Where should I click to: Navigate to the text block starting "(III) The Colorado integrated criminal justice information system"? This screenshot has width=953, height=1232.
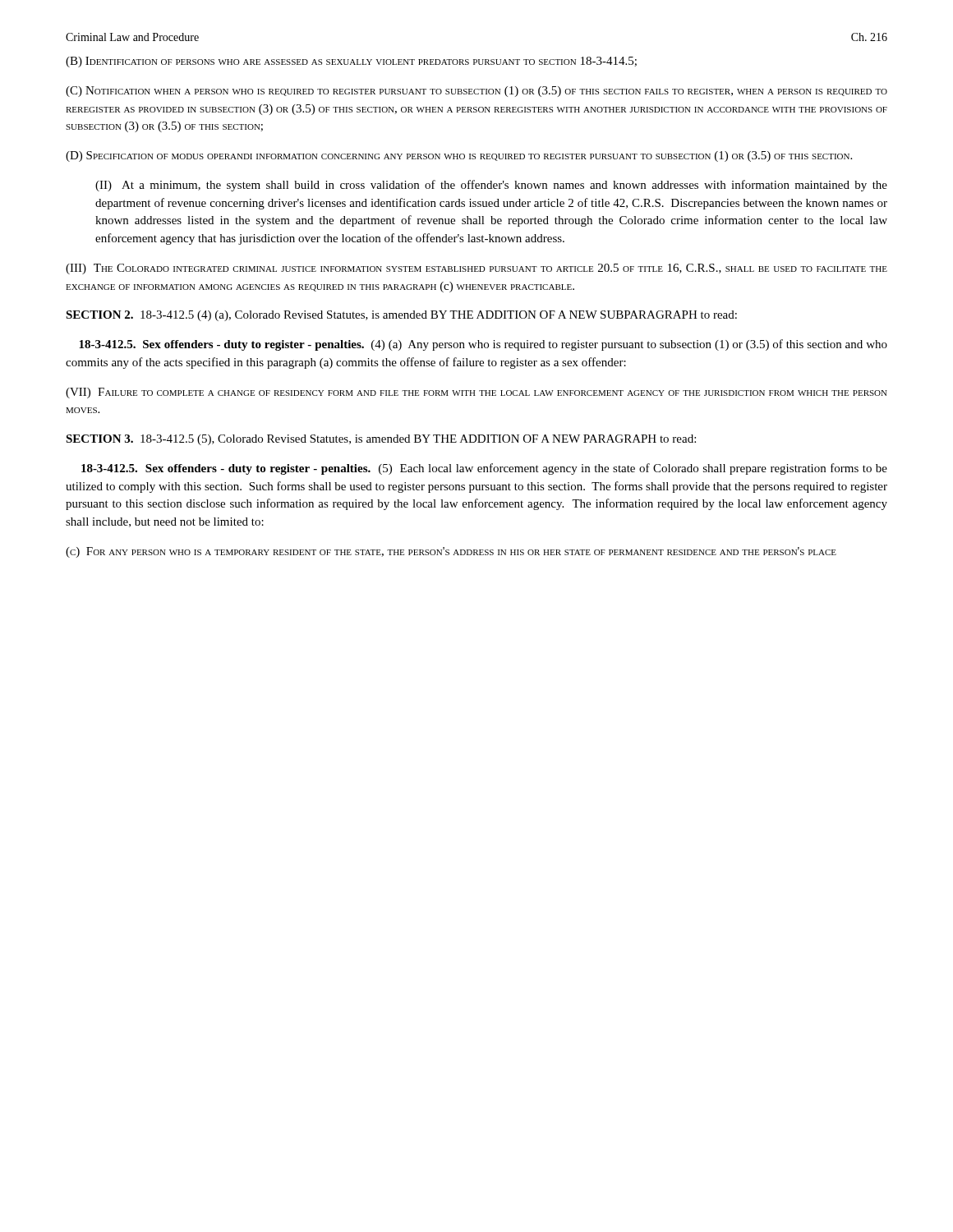click(476, 277)
